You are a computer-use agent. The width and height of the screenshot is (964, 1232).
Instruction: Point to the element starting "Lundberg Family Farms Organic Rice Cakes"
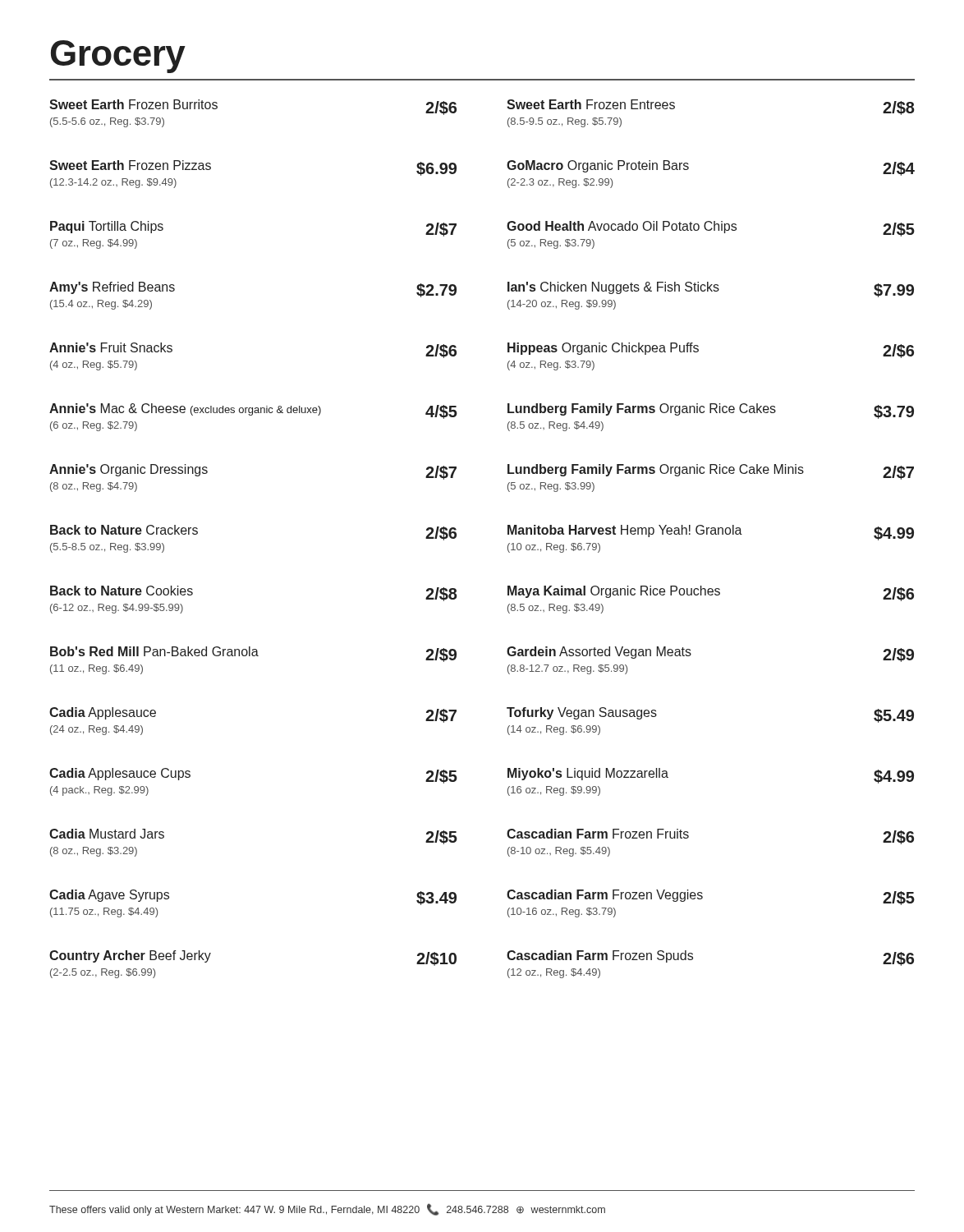tap(711, 416)
